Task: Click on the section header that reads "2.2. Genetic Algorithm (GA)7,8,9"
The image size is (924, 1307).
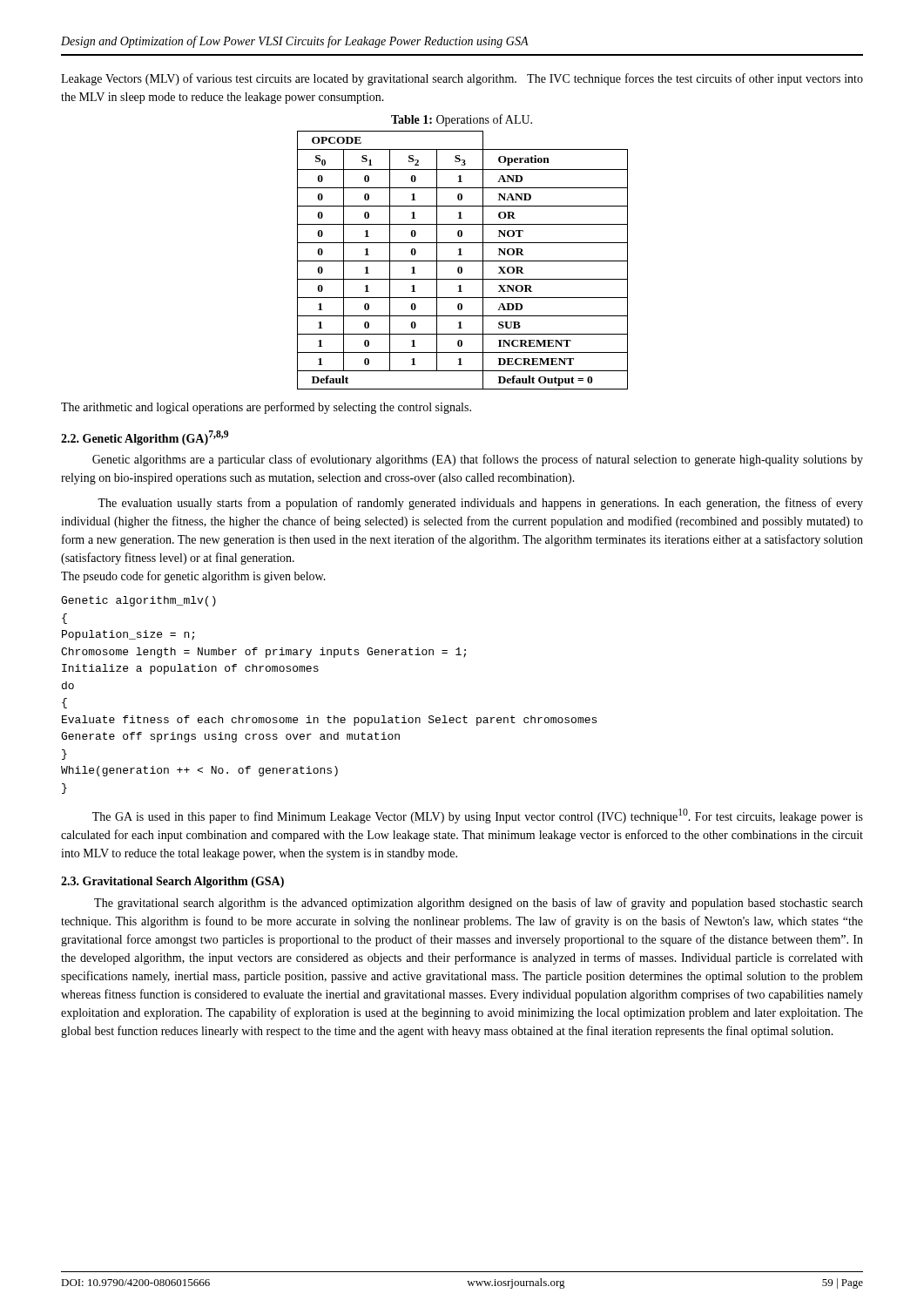Action: [x=145, y=437]
